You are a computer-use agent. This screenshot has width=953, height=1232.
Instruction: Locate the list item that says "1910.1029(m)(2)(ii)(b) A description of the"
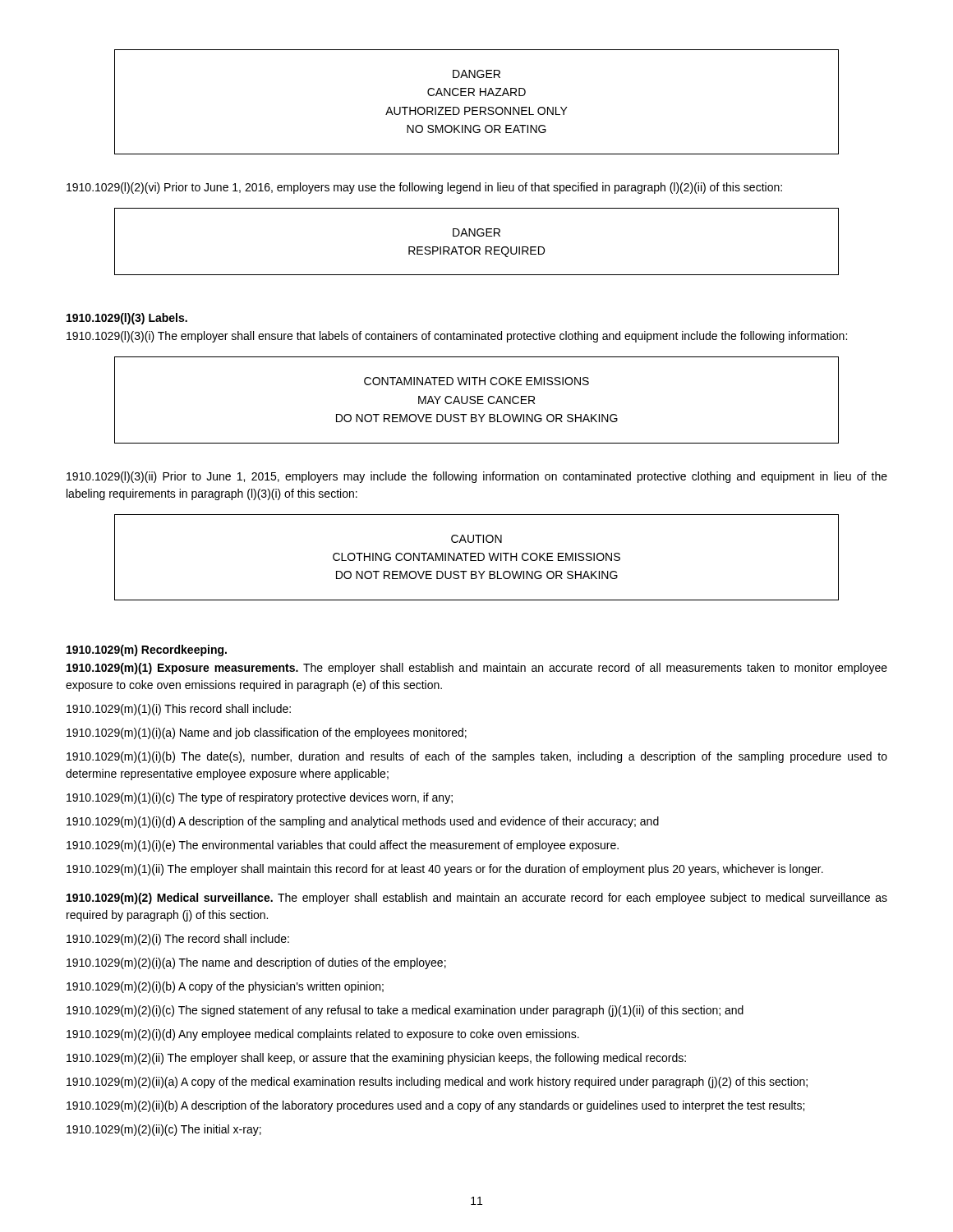coord(436,1105)
